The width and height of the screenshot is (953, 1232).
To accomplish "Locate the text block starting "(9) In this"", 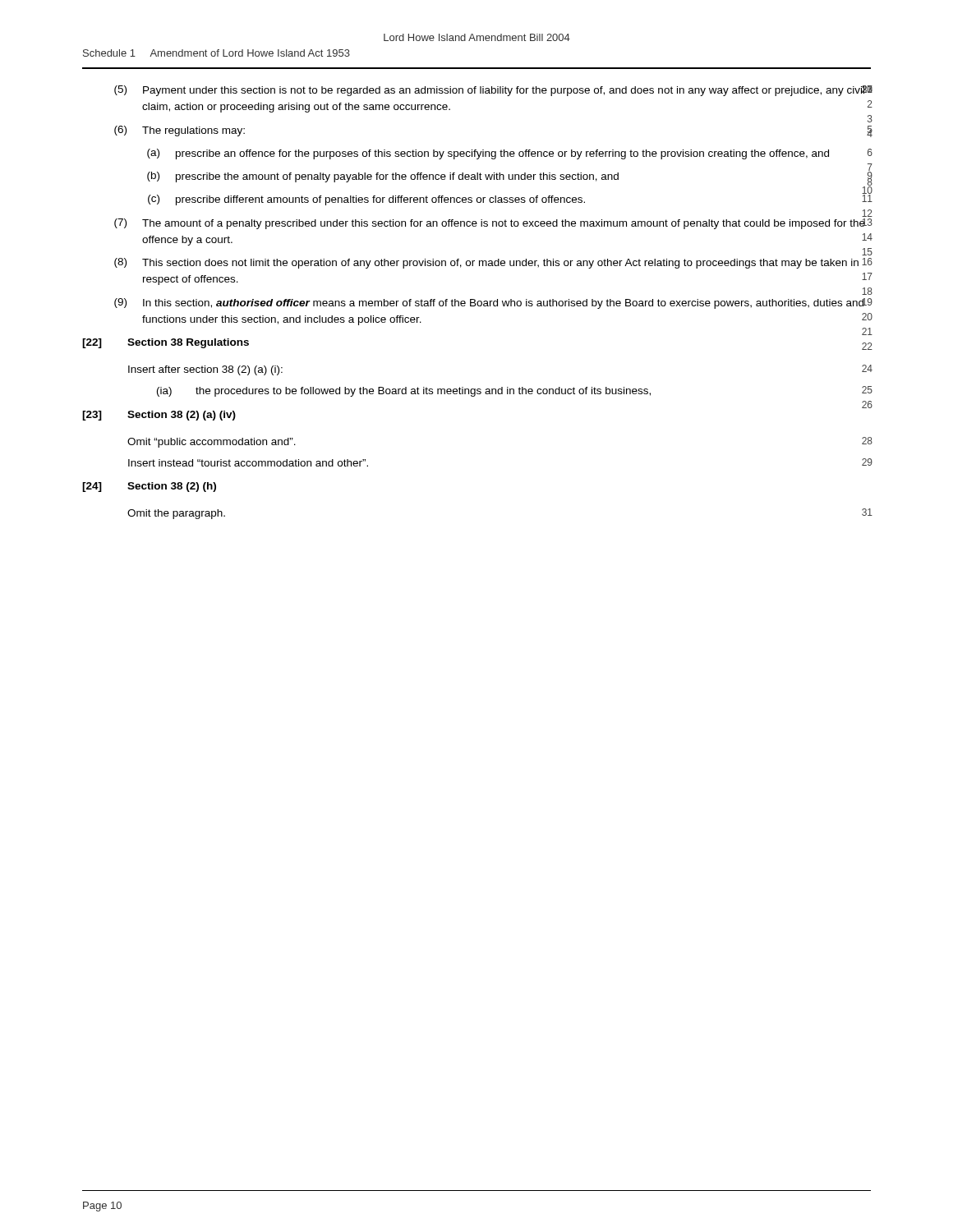I will 476,311.
